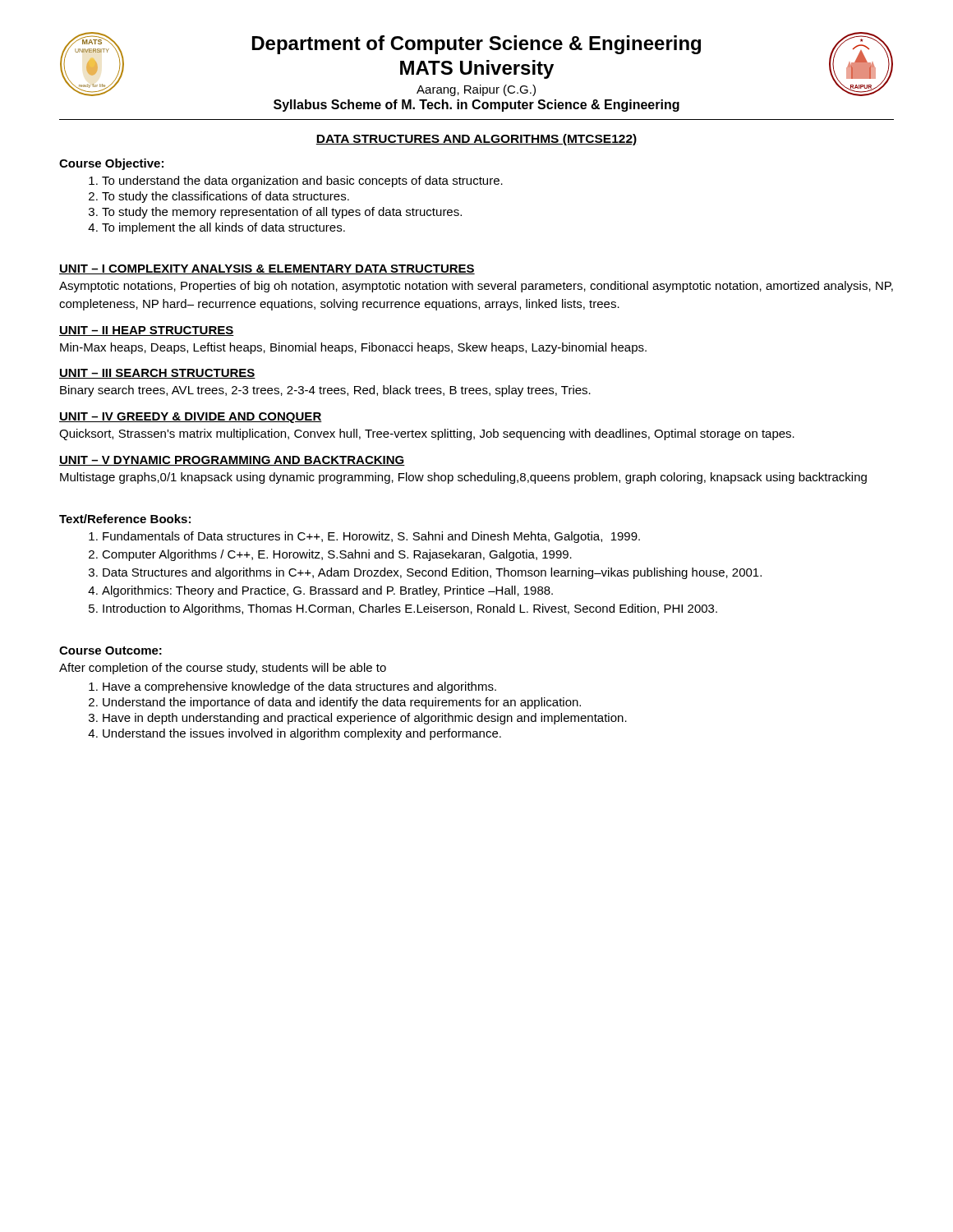Screen dimensions: 1232x953
Task: Point to the block beginning "Introduction to Algorithms,"
Action: [410, 608]
